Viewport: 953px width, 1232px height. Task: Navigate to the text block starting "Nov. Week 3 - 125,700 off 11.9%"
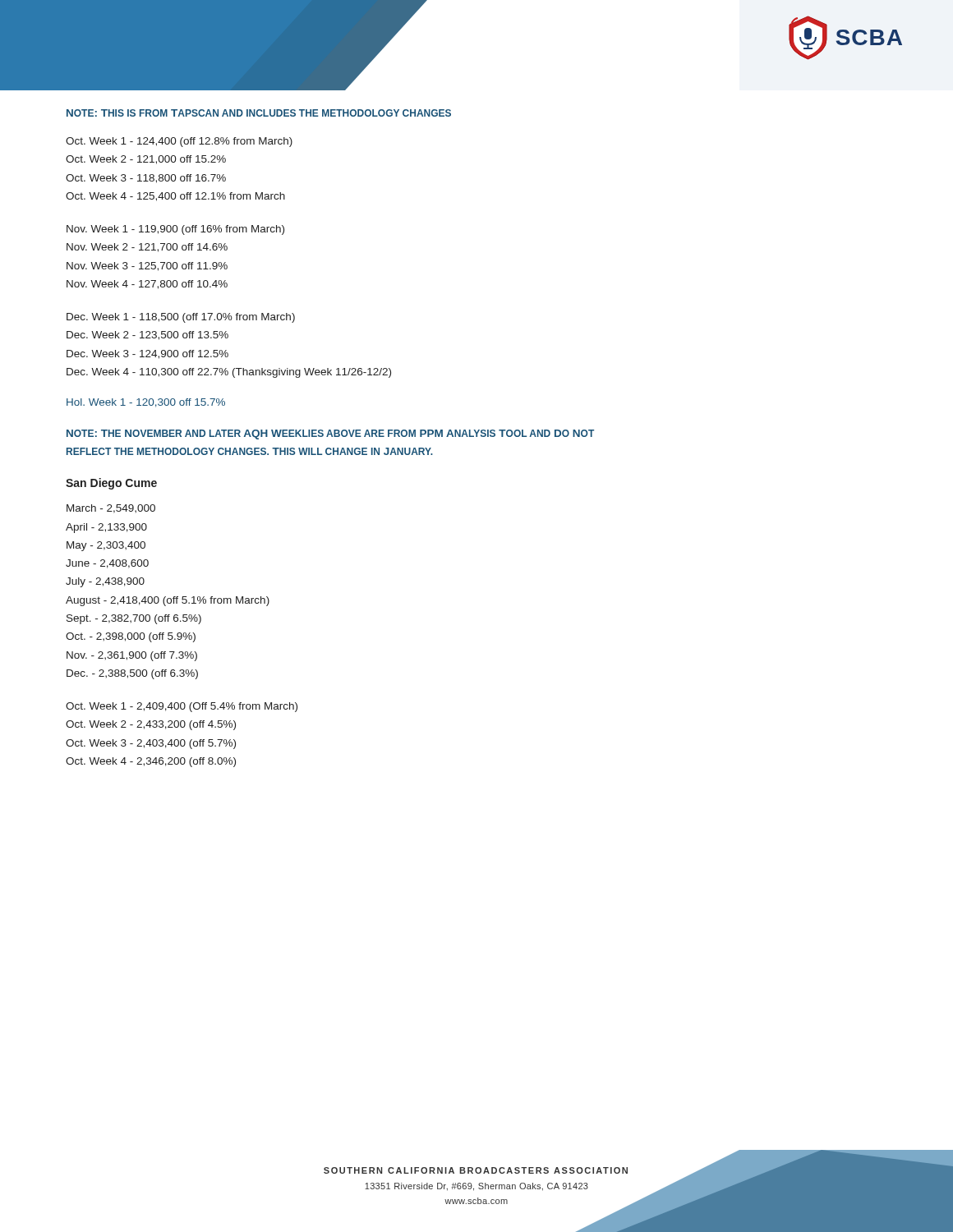(147, 267)
